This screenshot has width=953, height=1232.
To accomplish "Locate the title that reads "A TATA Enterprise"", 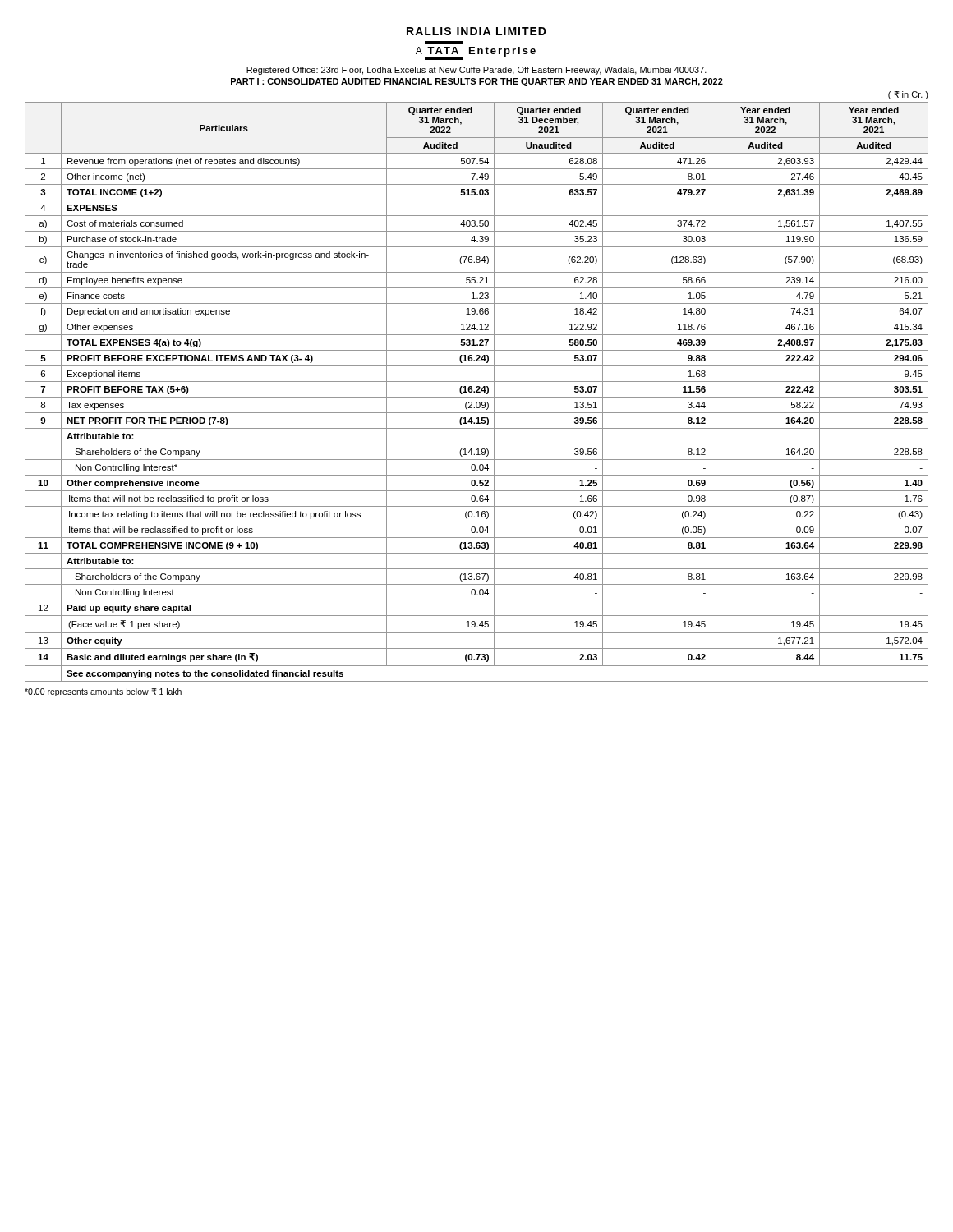I will [476, 51].
